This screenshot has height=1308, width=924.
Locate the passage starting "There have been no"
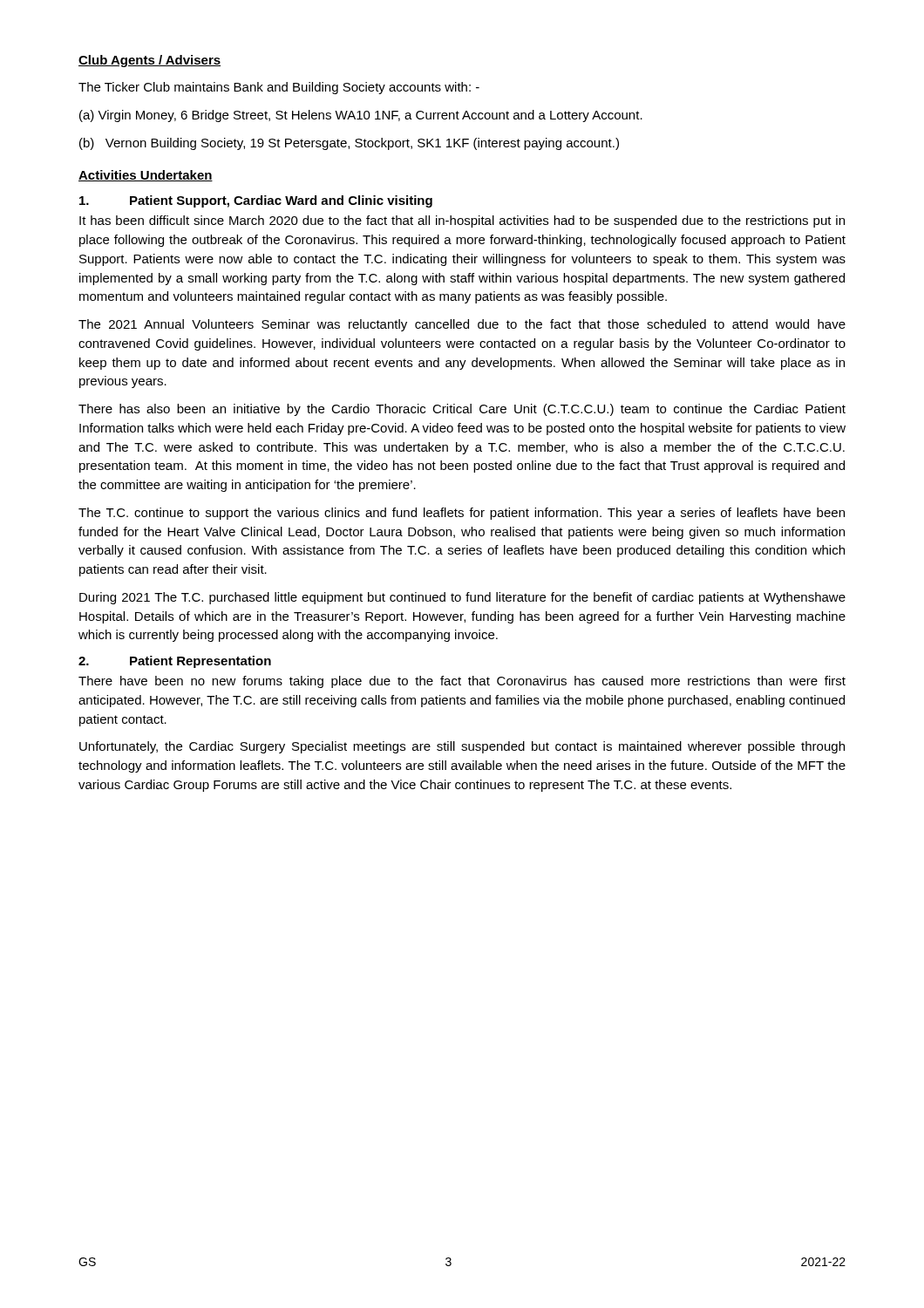(462, 700)
